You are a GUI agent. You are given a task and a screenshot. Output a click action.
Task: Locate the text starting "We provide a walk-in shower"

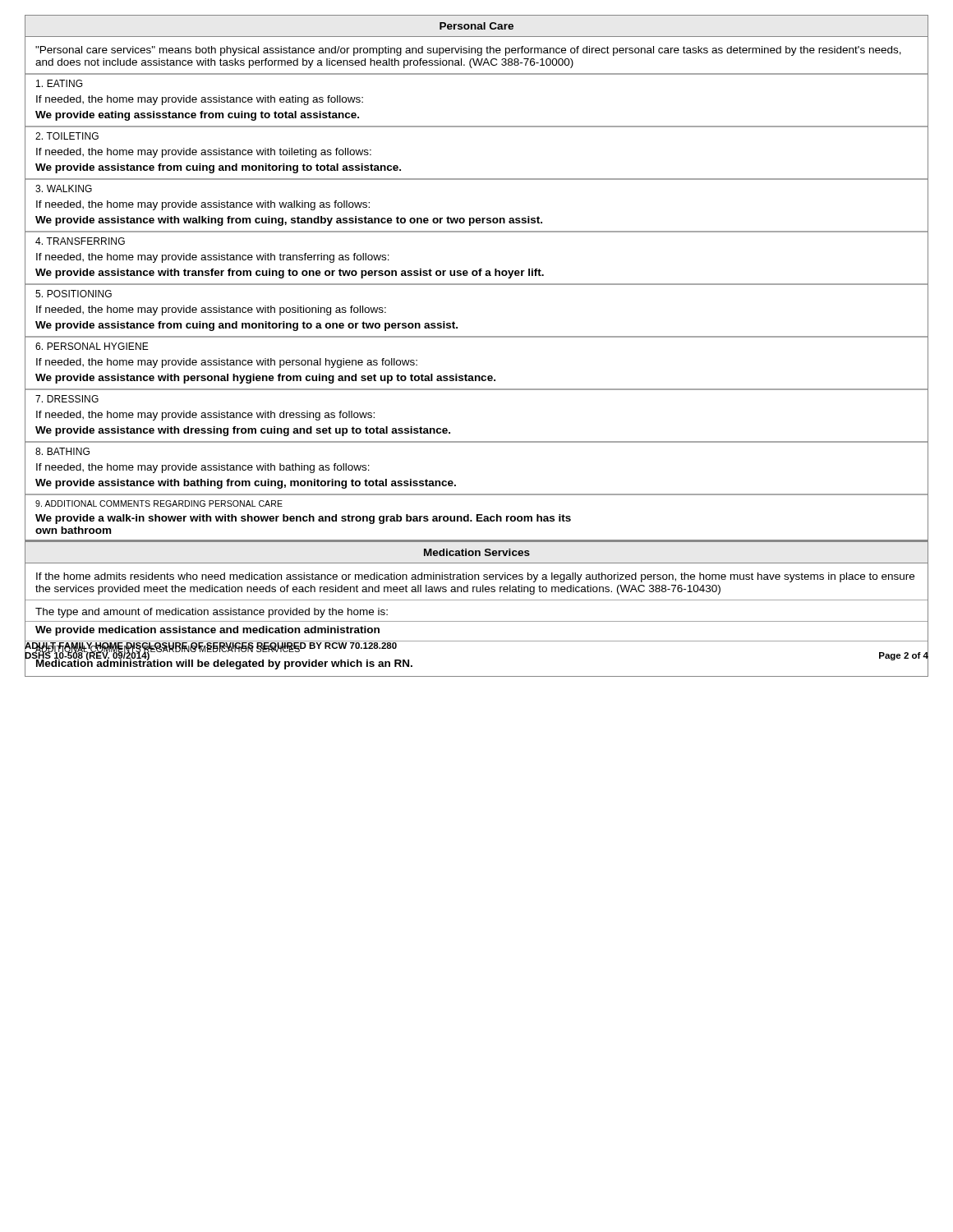(303, 518)
